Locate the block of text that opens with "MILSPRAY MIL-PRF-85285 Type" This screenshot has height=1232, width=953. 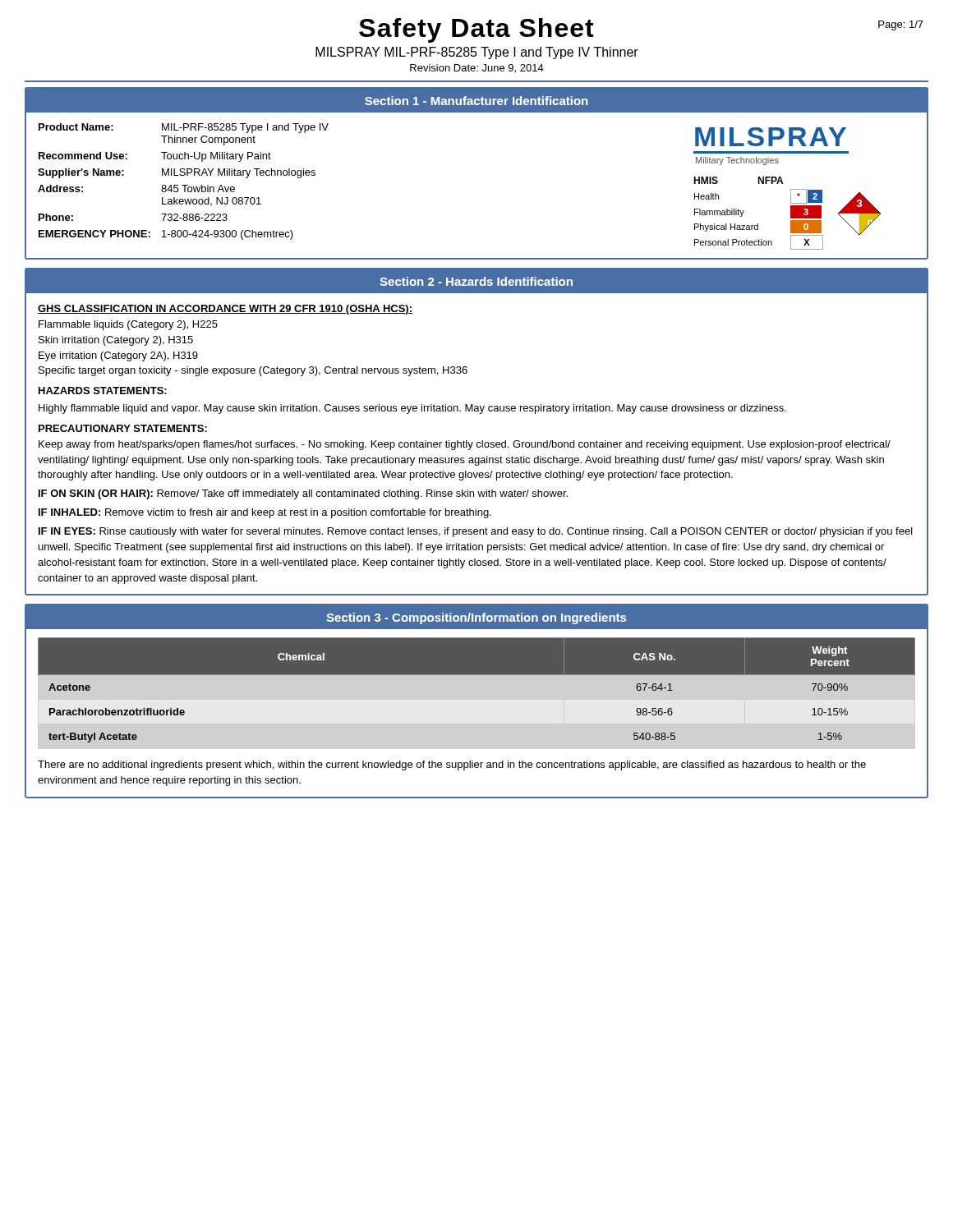(x=476, y=52)
